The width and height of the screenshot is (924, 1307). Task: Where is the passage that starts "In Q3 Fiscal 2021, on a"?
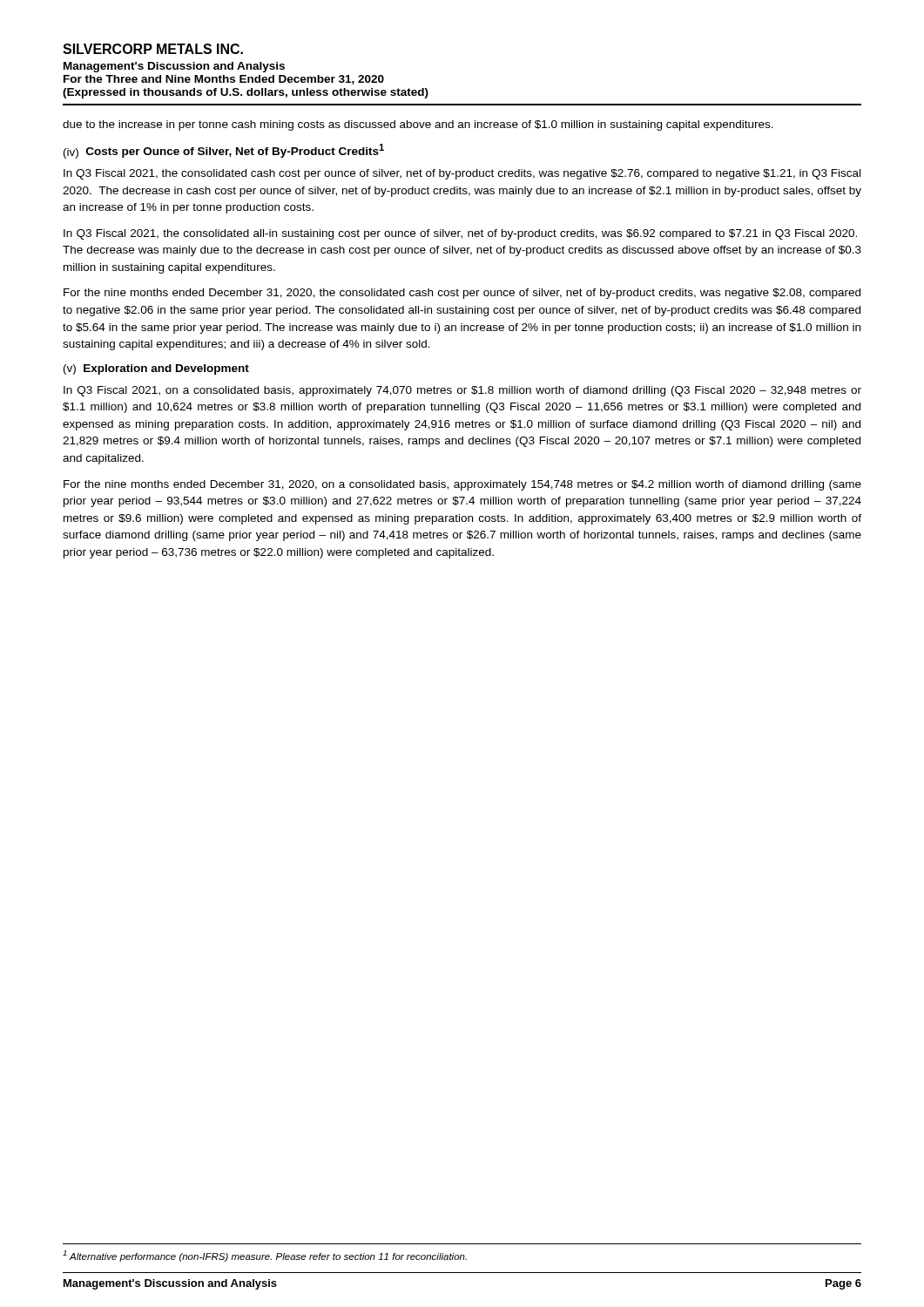click(x=462, y=424)
